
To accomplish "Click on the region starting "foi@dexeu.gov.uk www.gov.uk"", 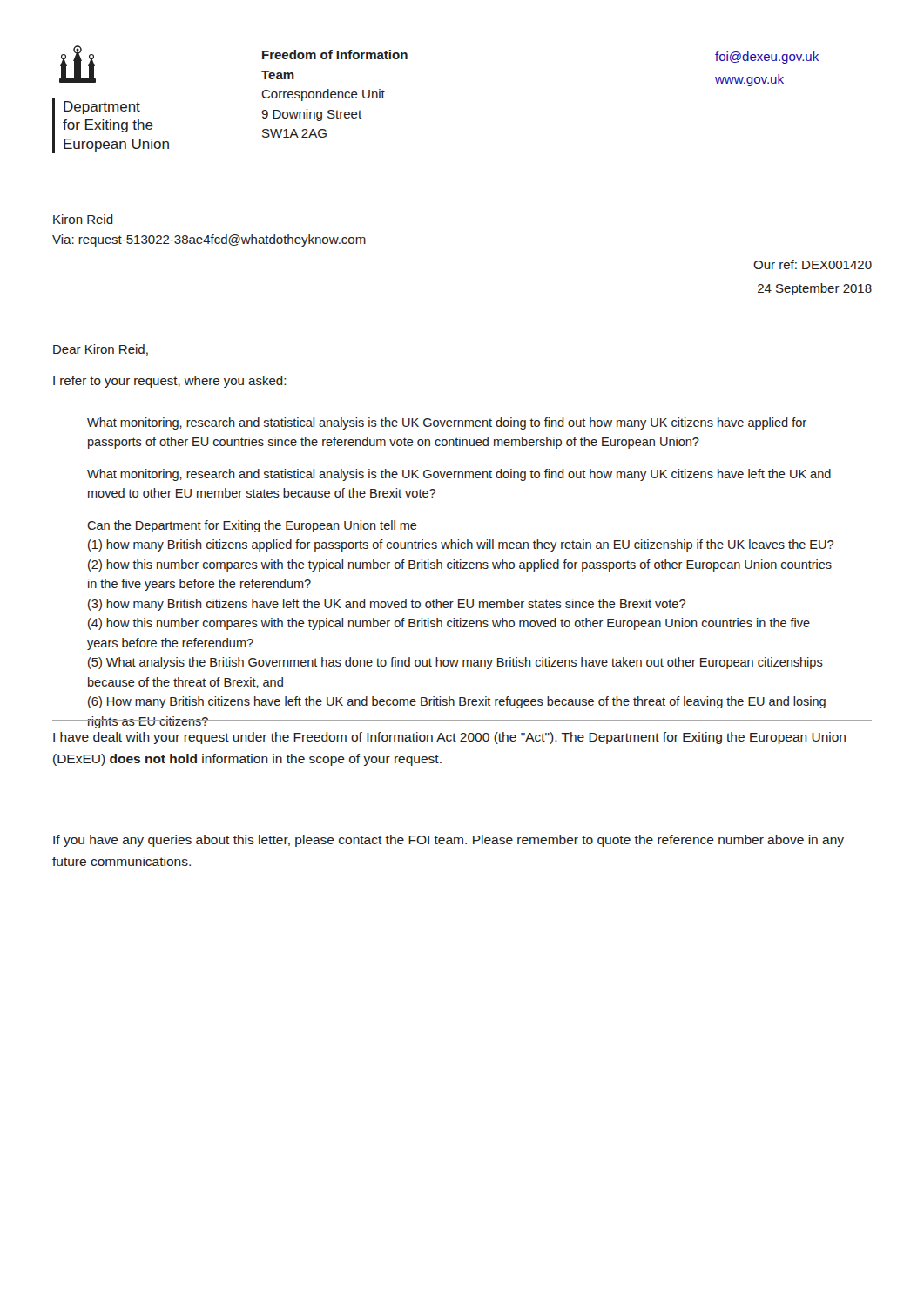I will [767, 67].
